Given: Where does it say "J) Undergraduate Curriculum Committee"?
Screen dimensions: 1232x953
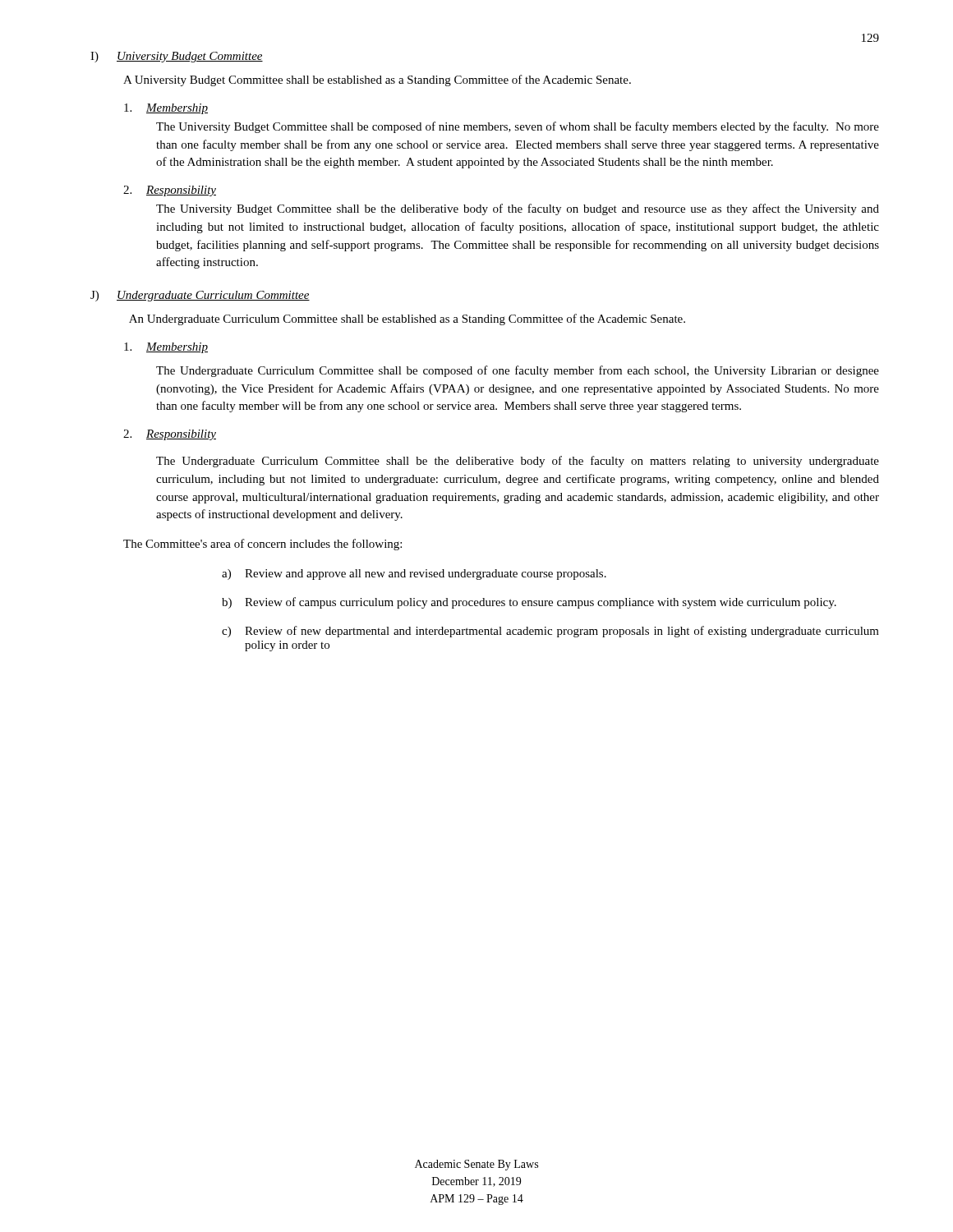Looking at the screenshot, I should click(x=200, y=295).
